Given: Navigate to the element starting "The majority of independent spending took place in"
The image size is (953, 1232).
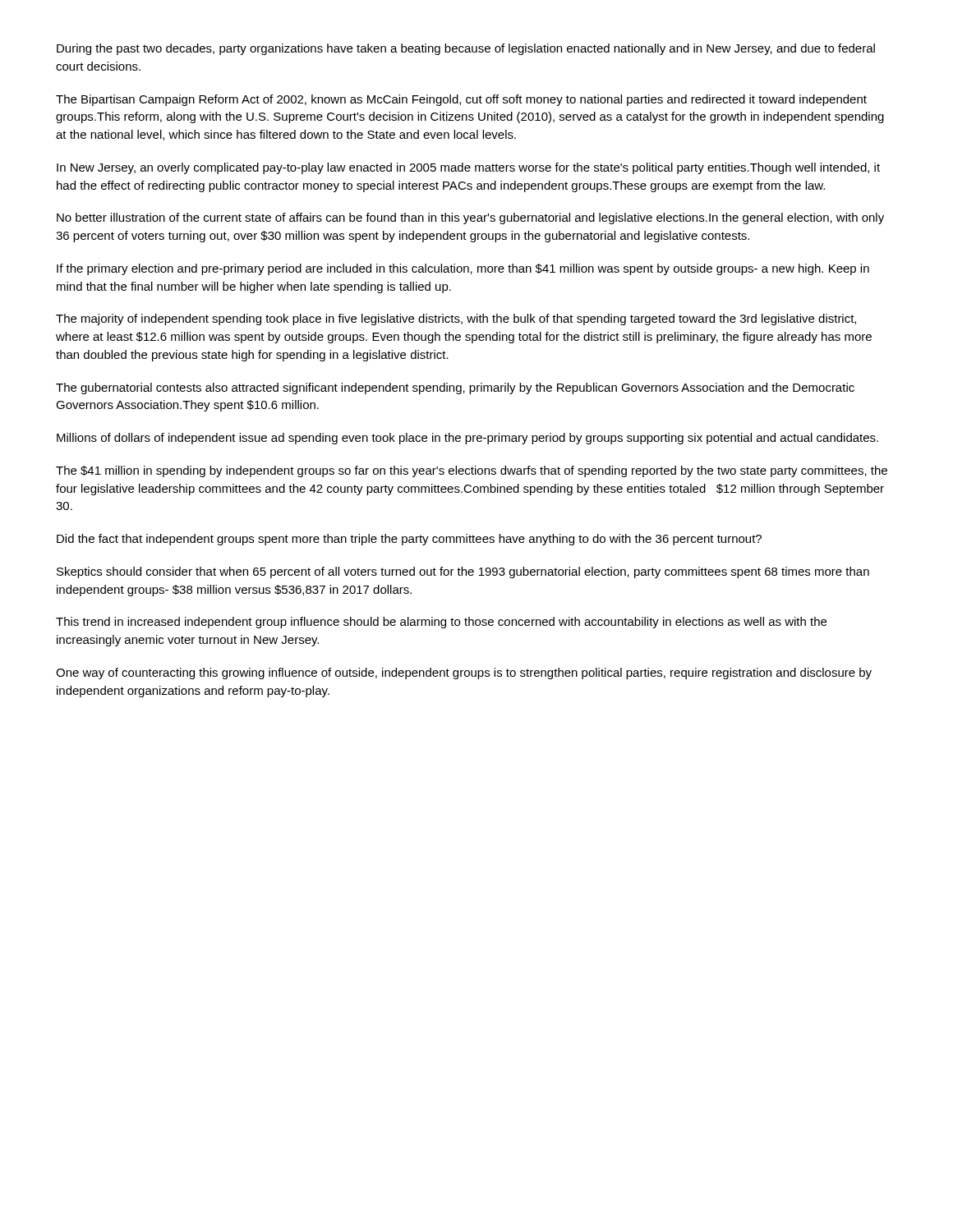Looking at the screenshot, I should (464, 336).
